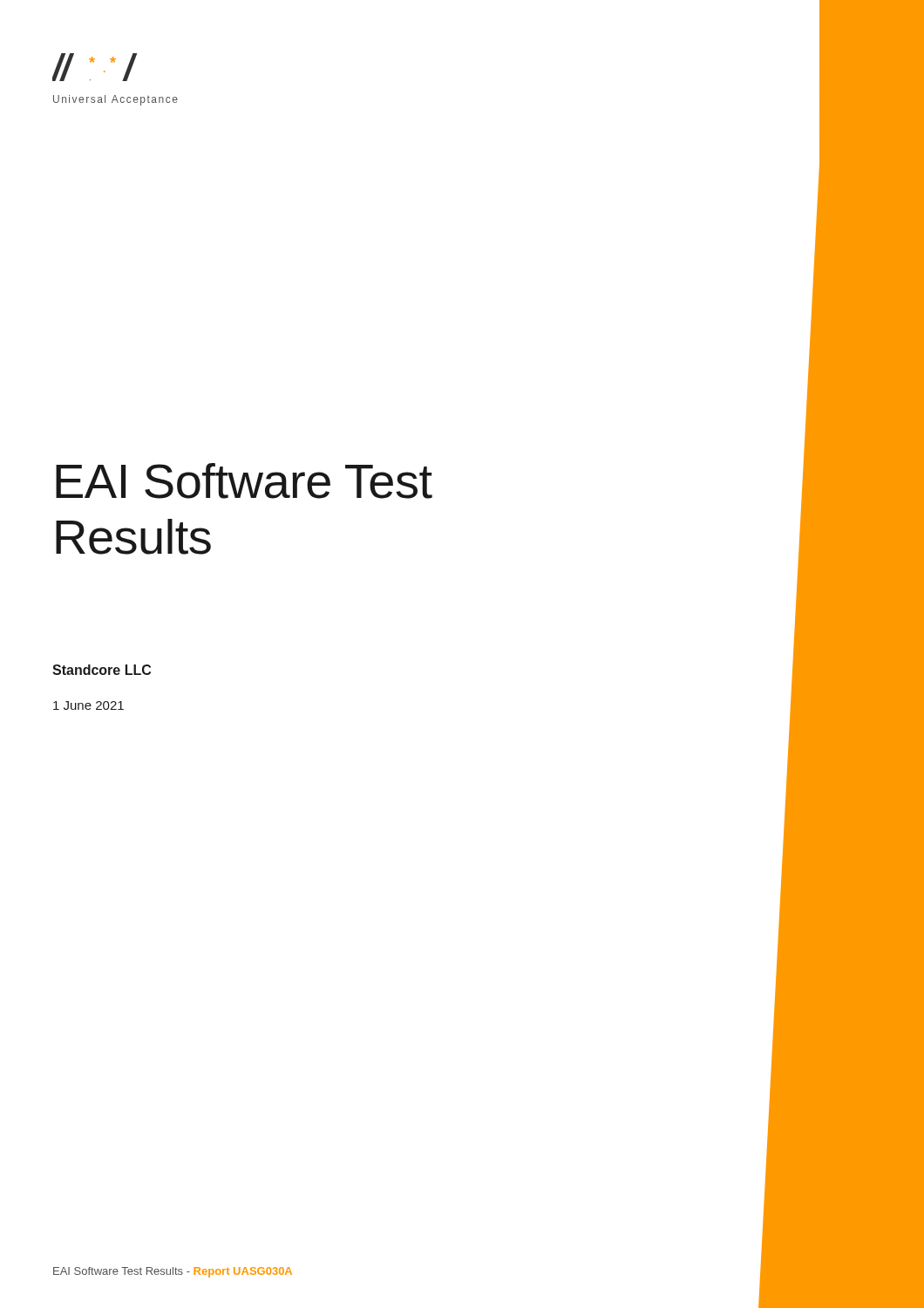Viewport: 924px width, 1308px height.
Task: Select the title
Action: (x=357, y=510)
